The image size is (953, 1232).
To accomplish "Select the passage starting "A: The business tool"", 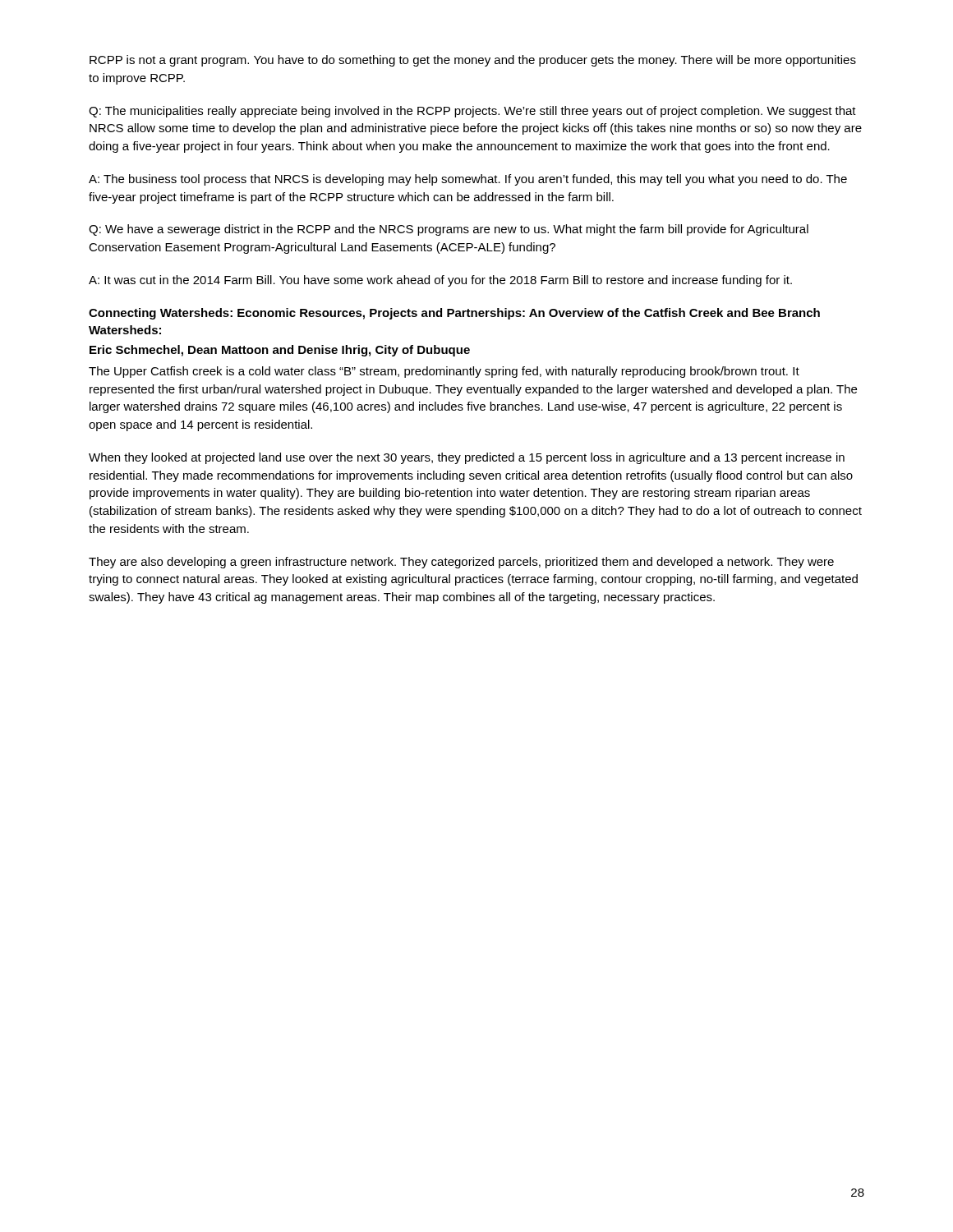I will pos(468,187).
